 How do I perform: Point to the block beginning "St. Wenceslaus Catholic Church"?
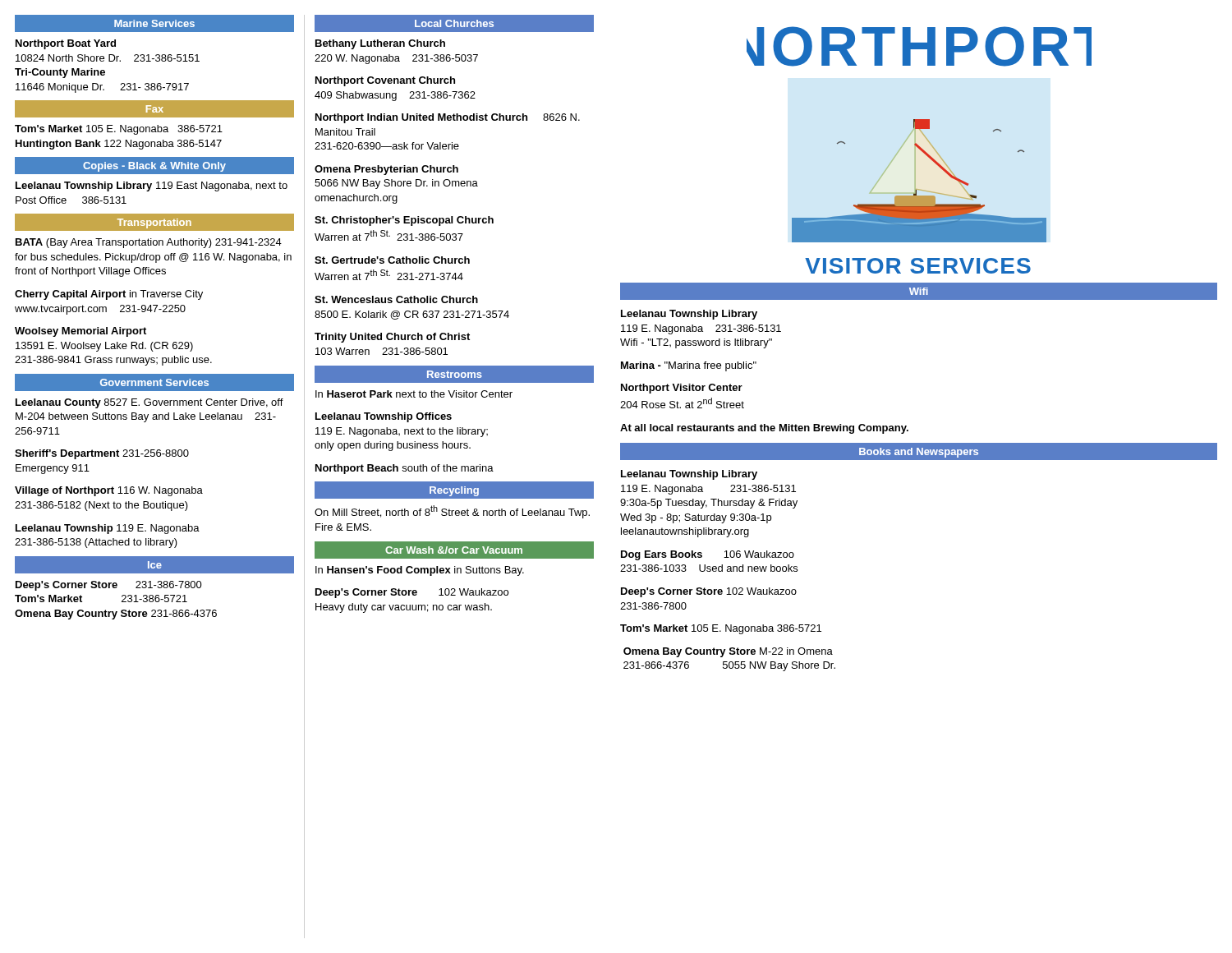pyautogui.click(x=412, y=307)
